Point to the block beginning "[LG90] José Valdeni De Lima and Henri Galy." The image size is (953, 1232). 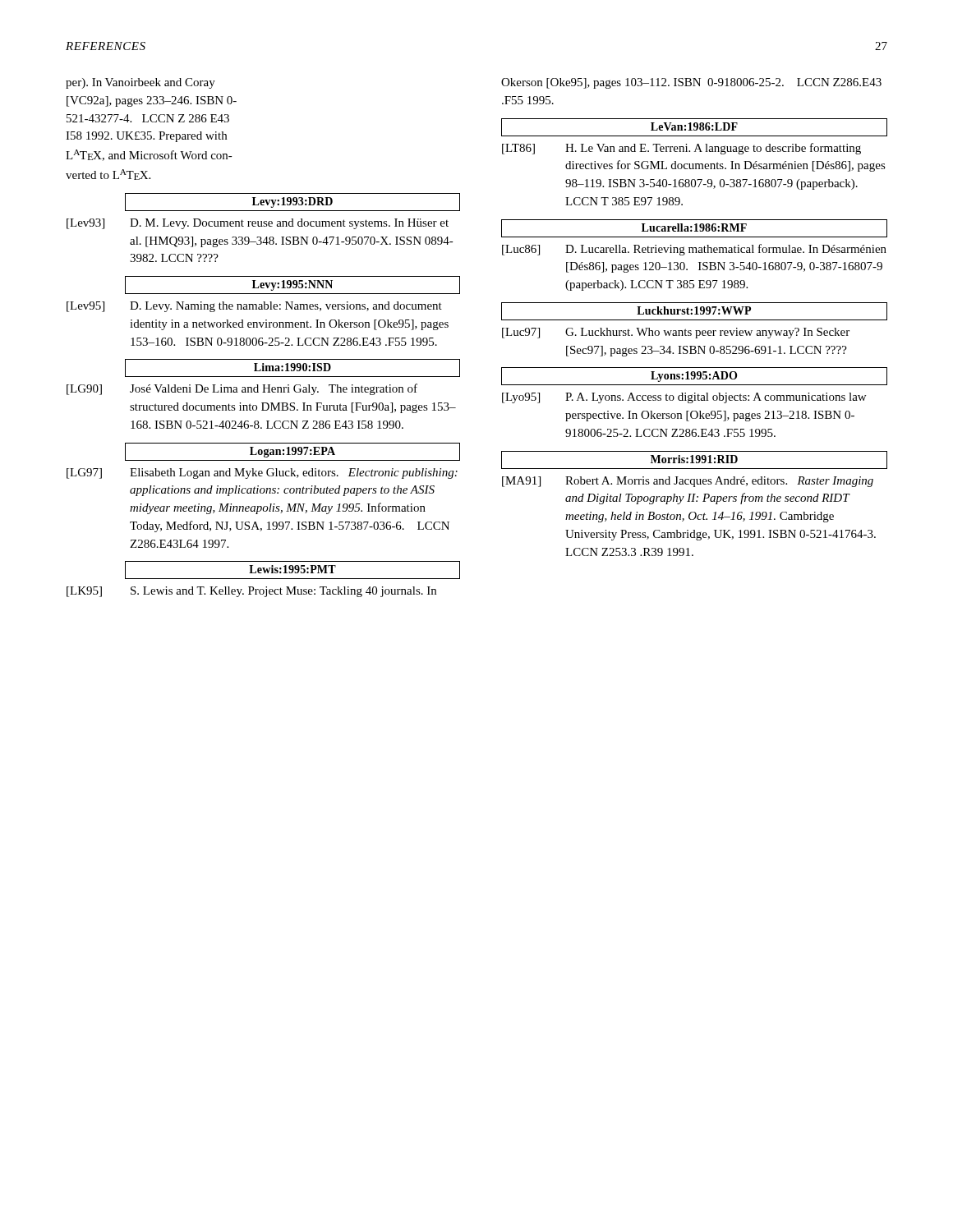tap(263, 407)
